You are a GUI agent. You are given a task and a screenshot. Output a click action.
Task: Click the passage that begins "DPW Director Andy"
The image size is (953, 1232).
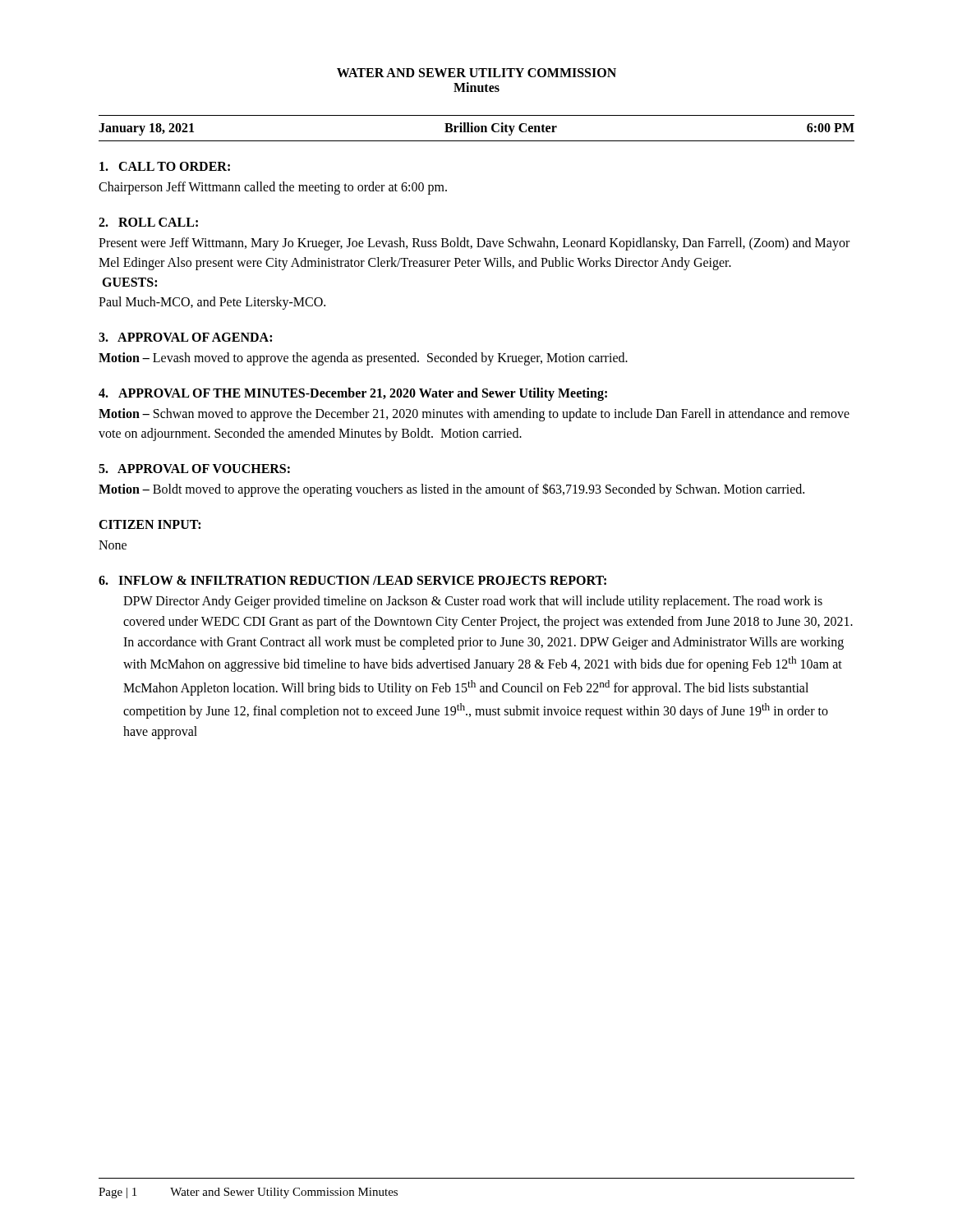point(488,666)
